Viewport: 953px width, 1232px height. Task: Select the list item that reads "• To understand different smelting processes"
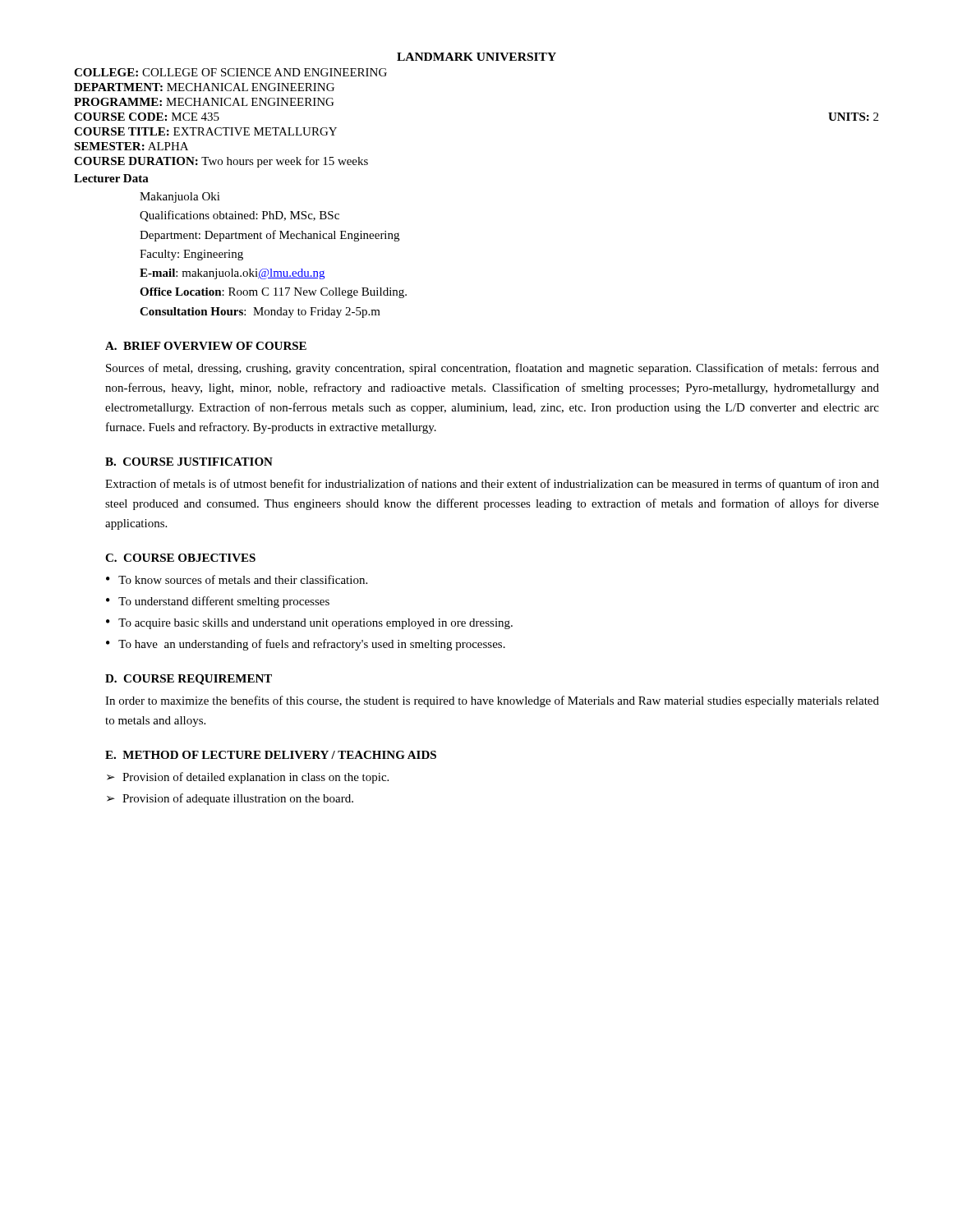point(217,601)
